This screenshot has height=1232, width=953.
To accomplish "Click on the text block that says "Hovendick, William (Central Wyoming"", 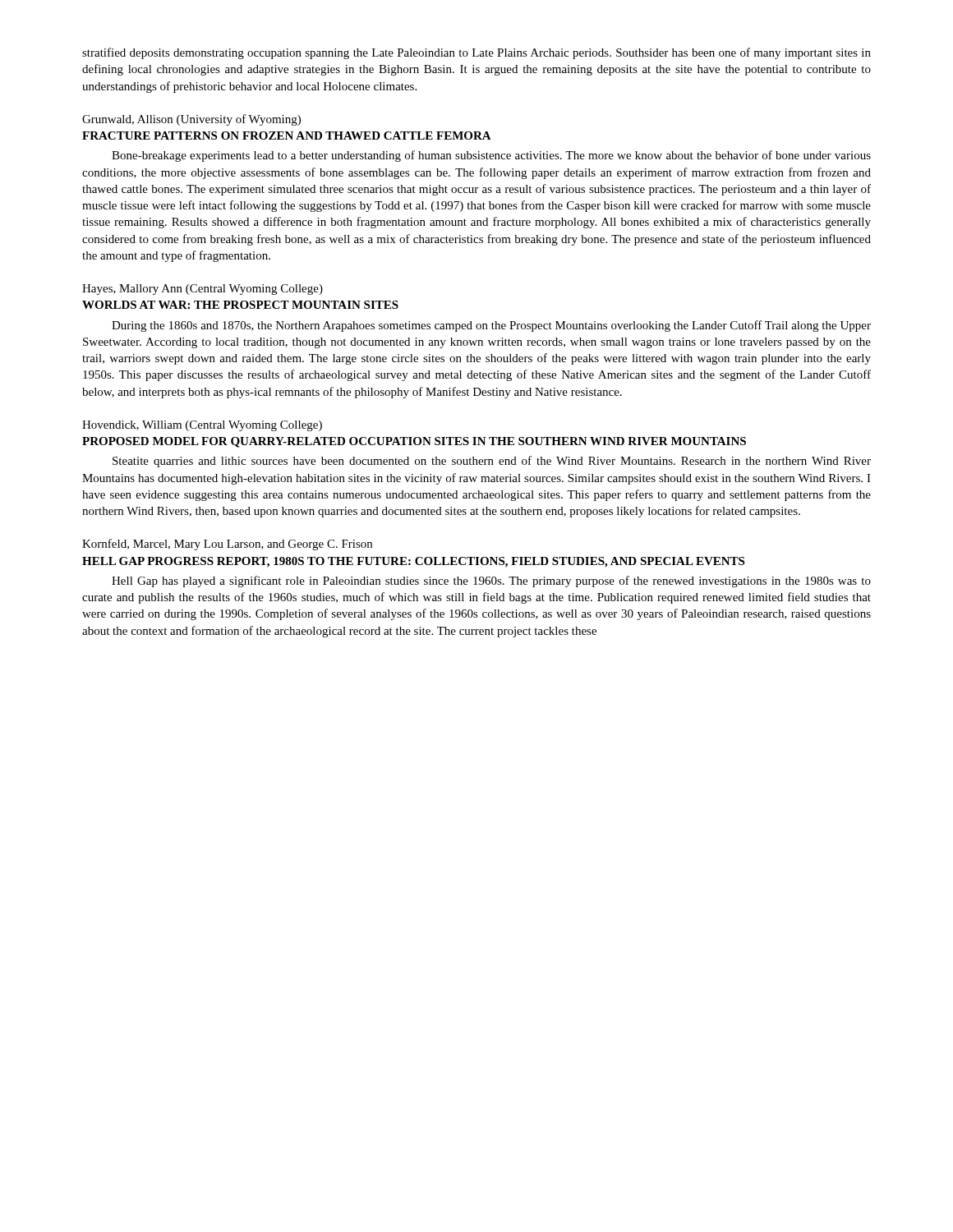I will coord(202,426).
